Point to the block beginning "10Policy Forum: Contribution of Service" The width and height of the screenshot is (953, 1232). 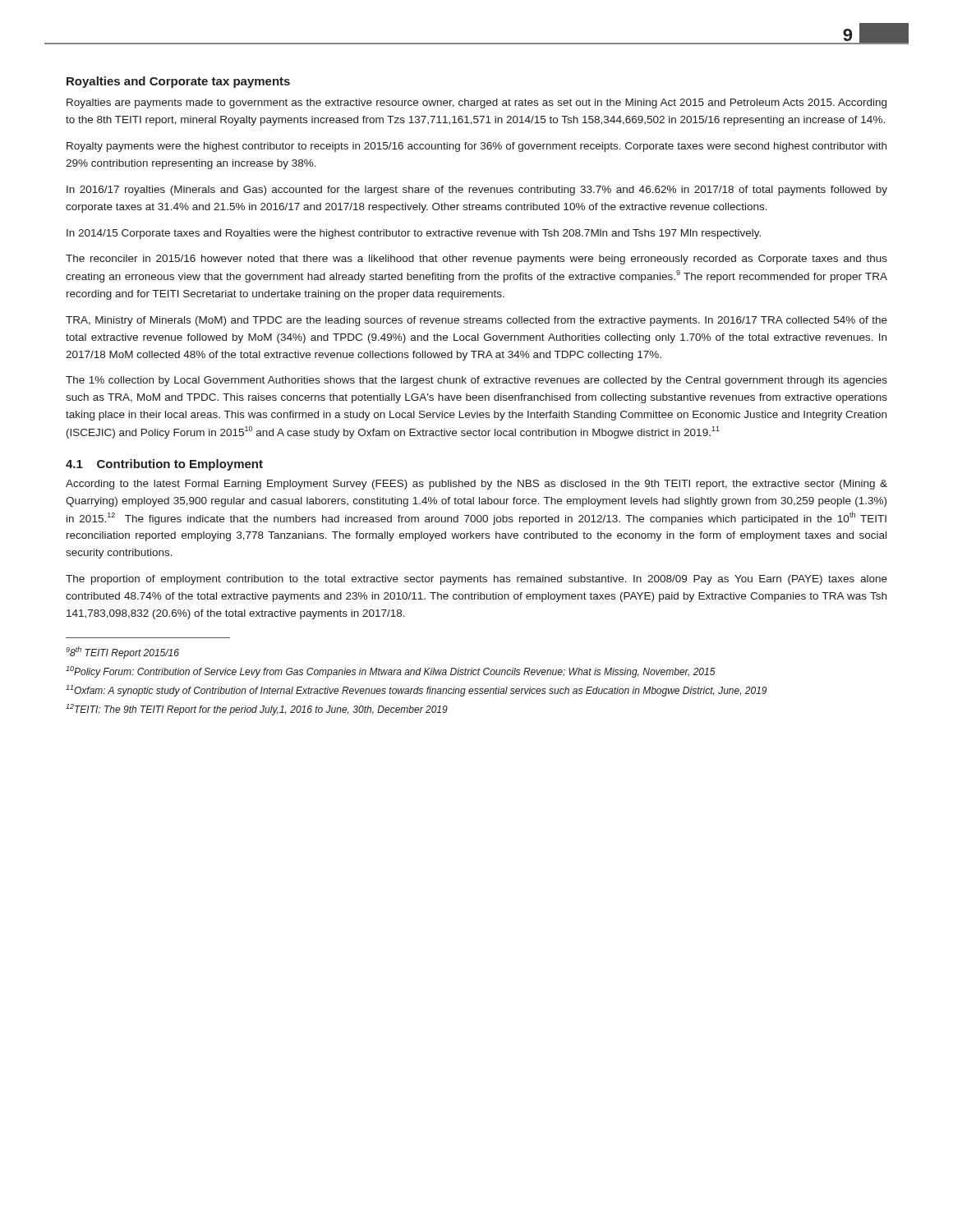tap(390, 671)
